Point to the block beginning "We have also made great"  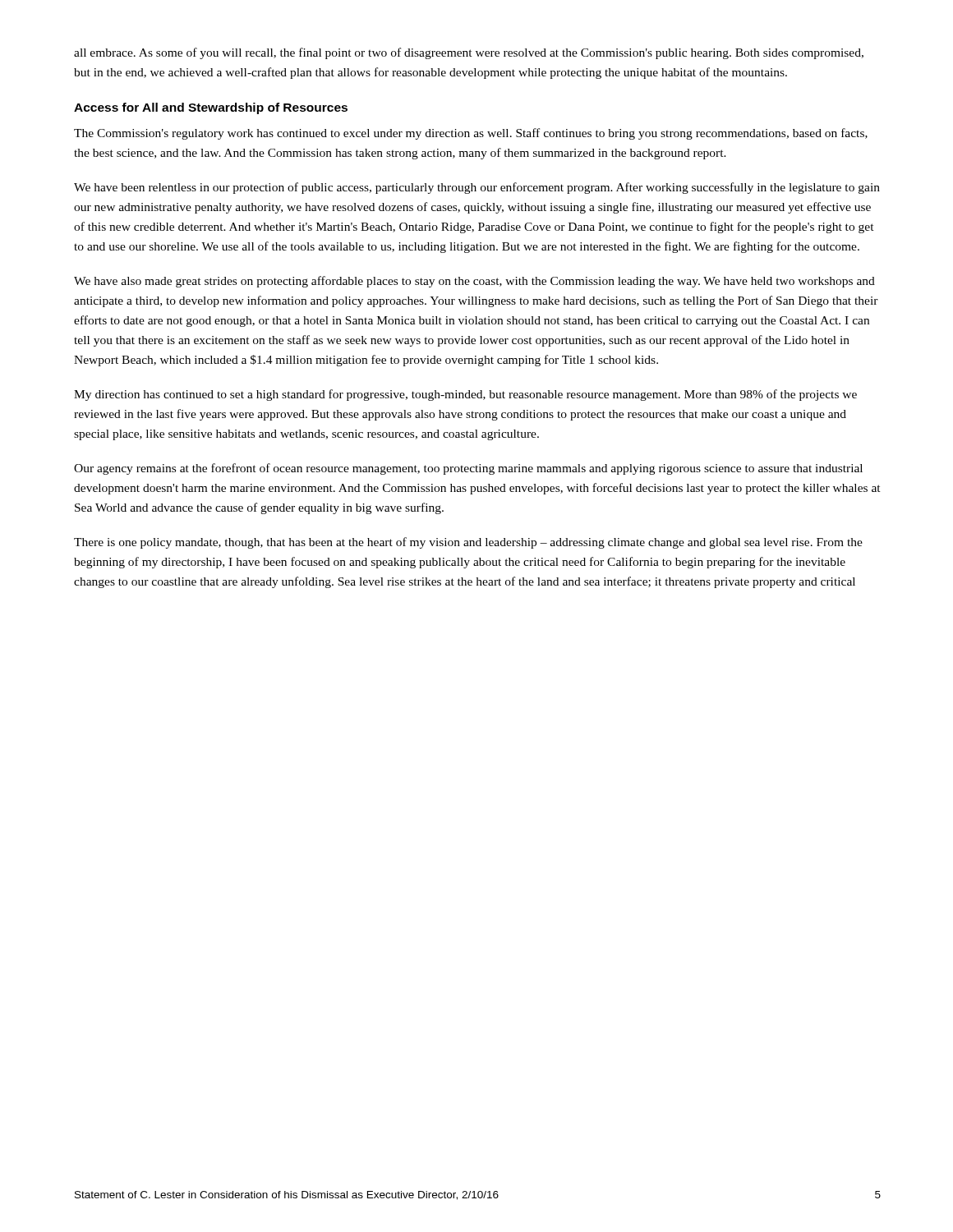coord(476,320)
